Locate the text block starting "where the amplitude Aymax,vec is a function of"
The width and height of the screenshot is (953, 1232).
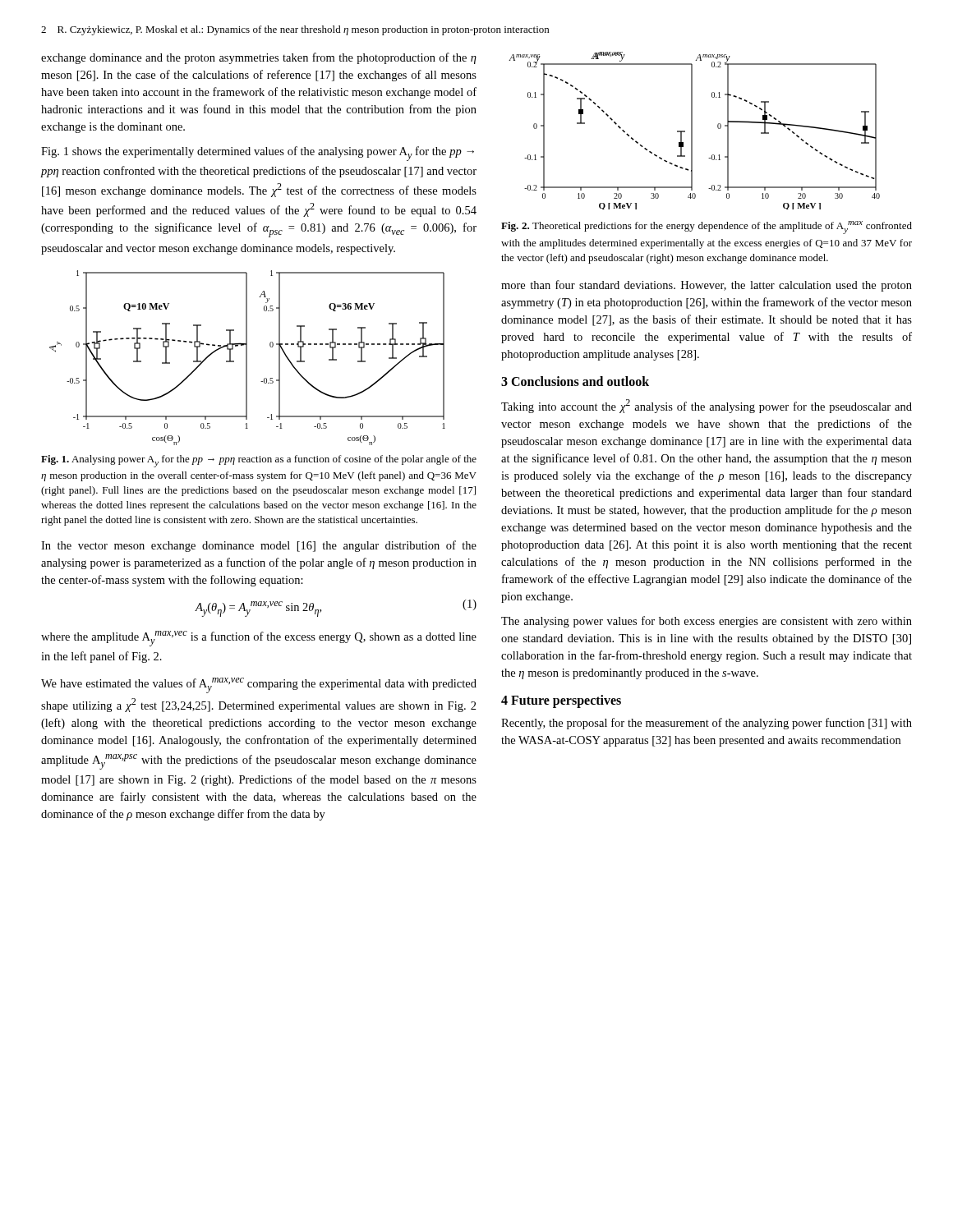click(259, 645)
